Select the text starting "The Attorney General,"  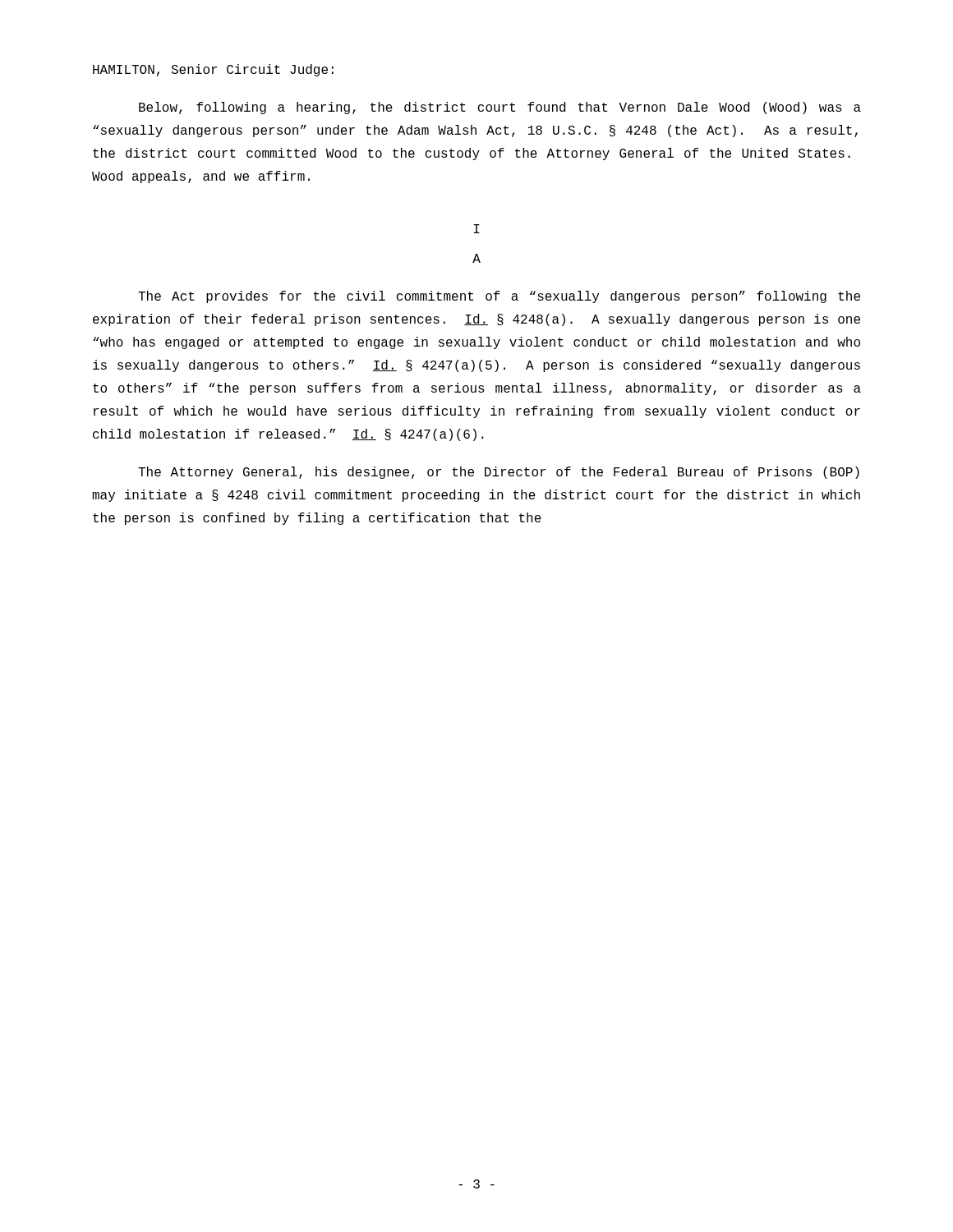(x=476, y=496)
